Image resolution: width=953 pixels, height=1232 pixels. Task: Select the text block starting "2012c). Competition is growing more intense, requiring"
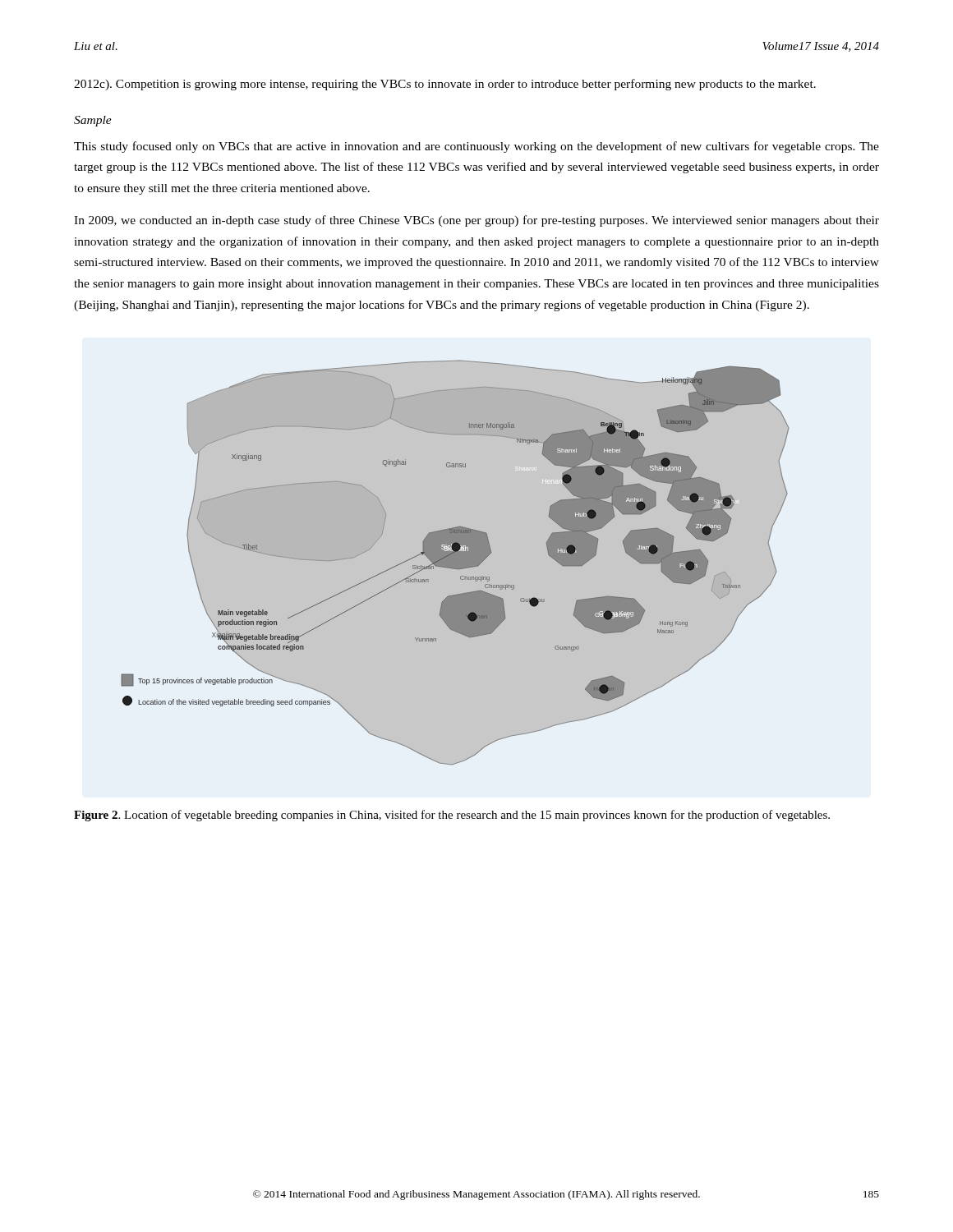pyautogui.click(x=445, y=83)
